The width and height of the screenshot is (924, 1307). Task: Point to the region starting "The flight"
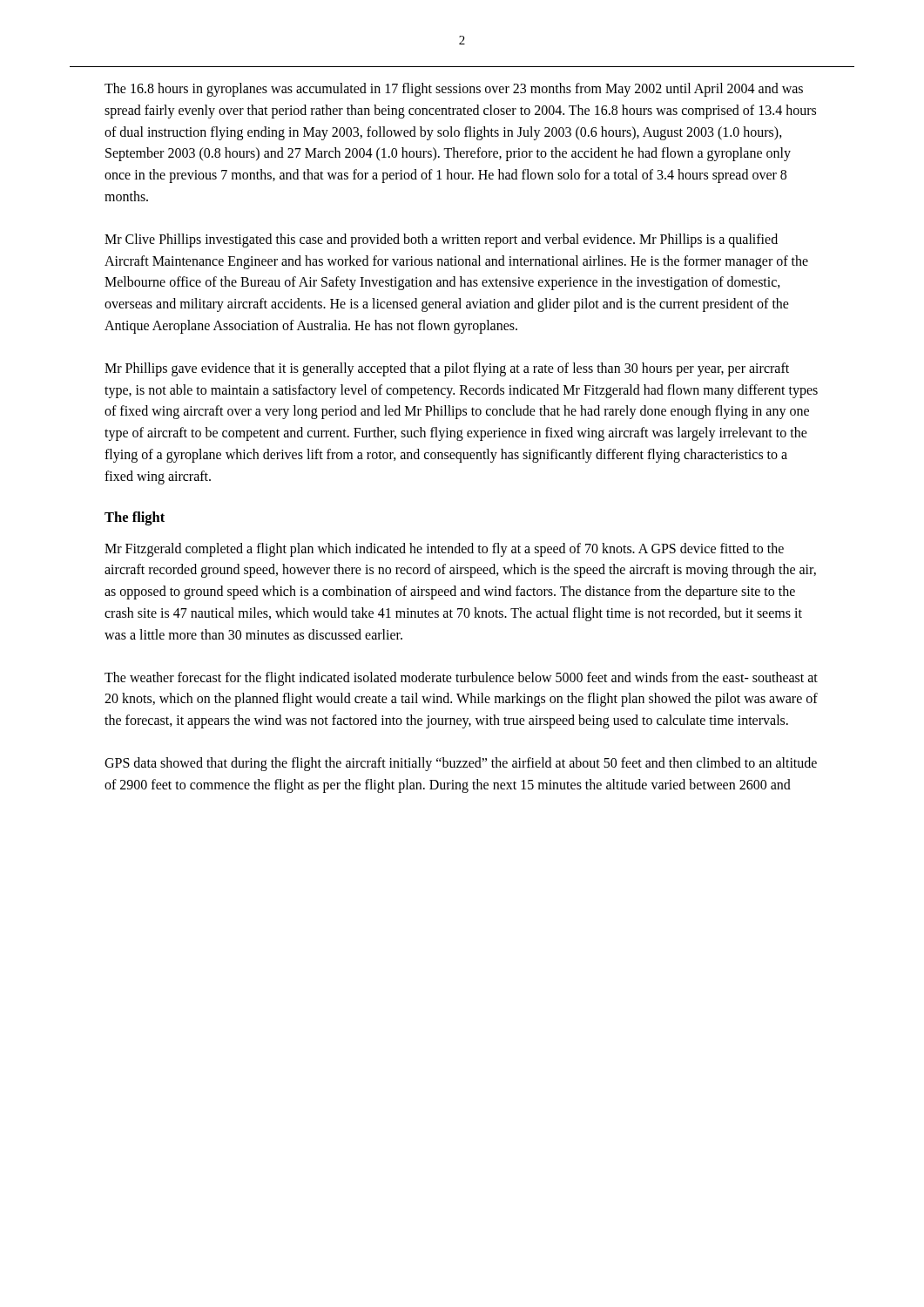point(135,517)
